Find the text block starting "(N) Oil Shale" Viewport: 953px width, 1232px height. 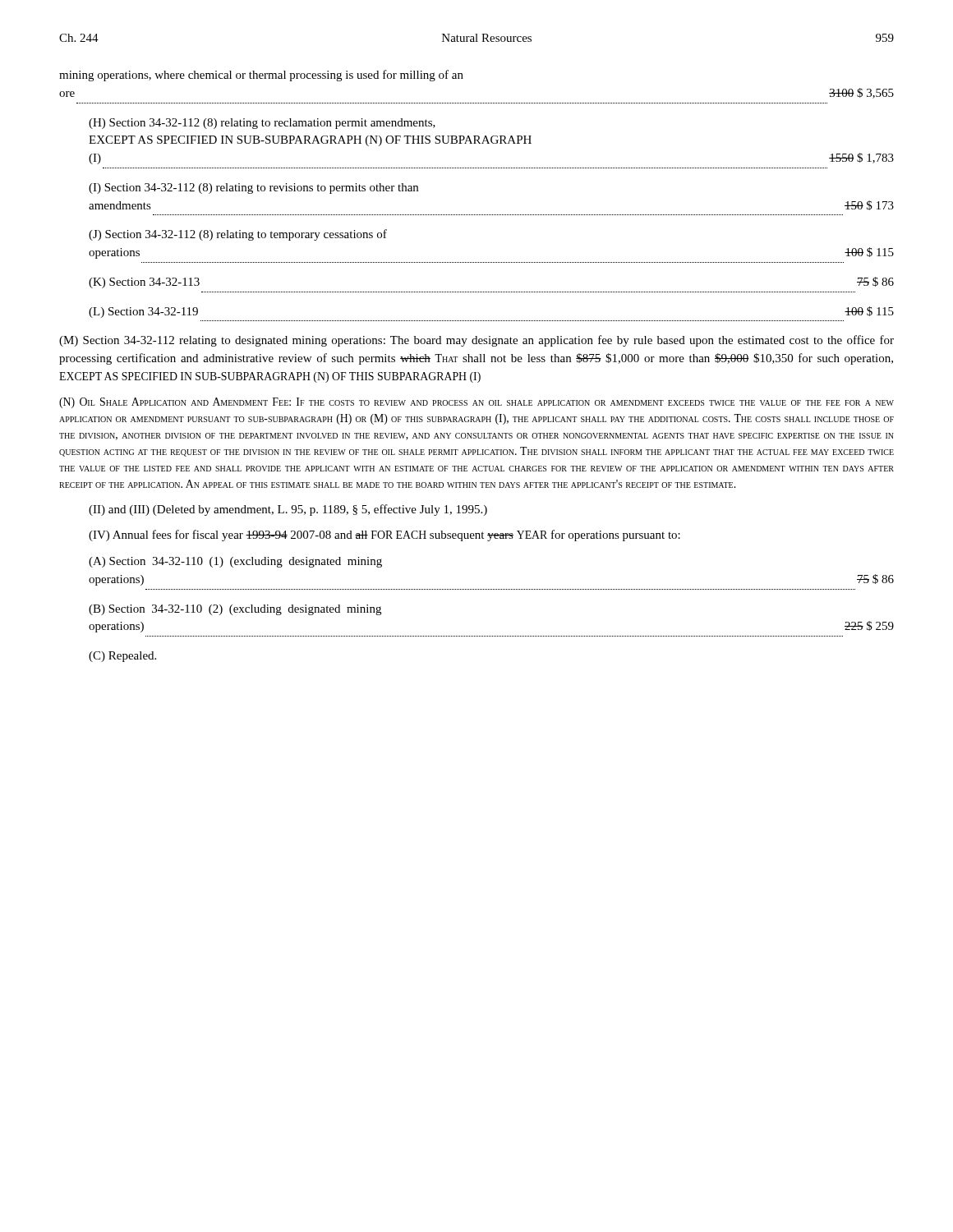coord(476,443)
